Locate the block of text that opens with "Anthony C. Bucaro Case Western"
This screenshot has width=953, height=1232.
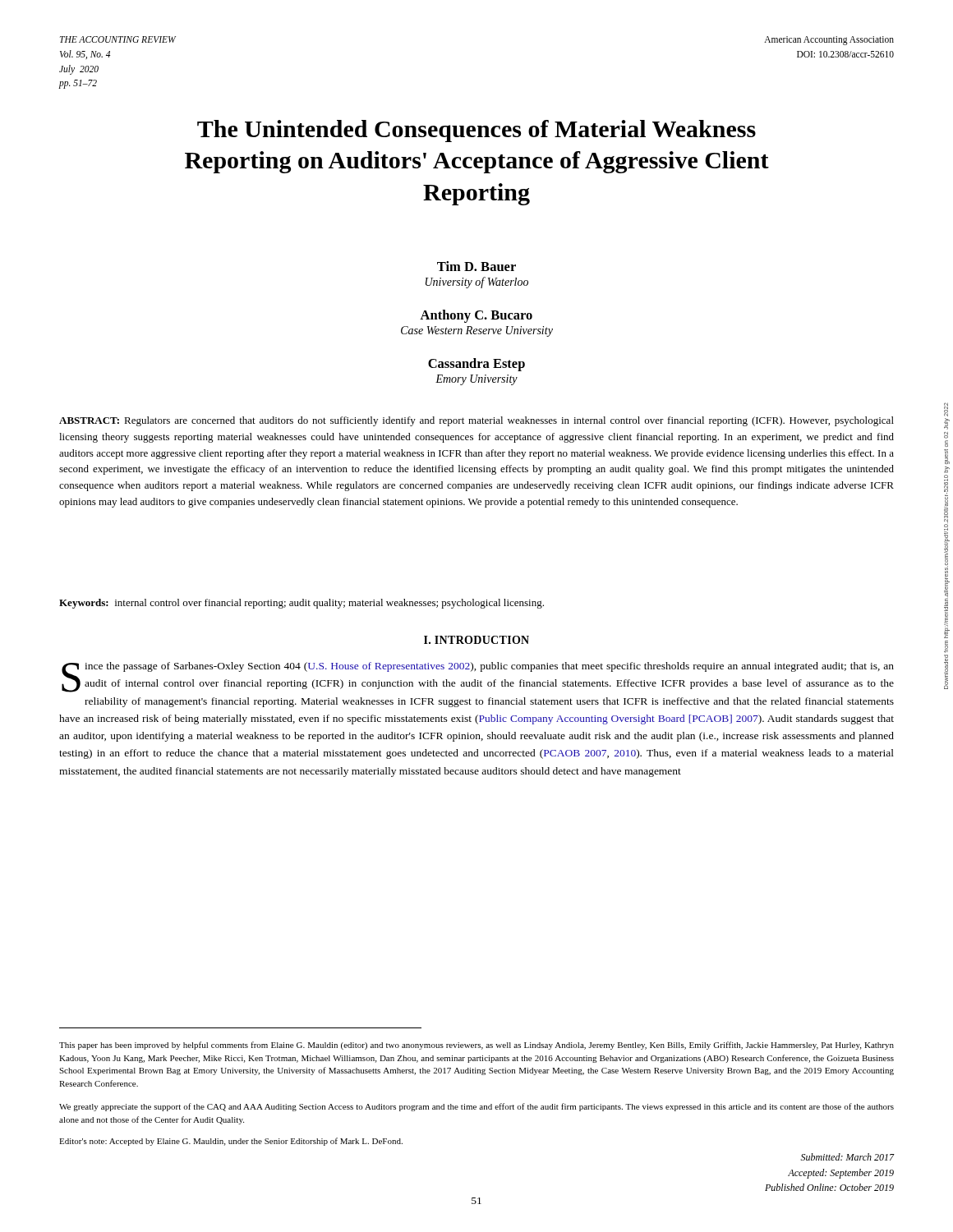[x=476, y=322]
